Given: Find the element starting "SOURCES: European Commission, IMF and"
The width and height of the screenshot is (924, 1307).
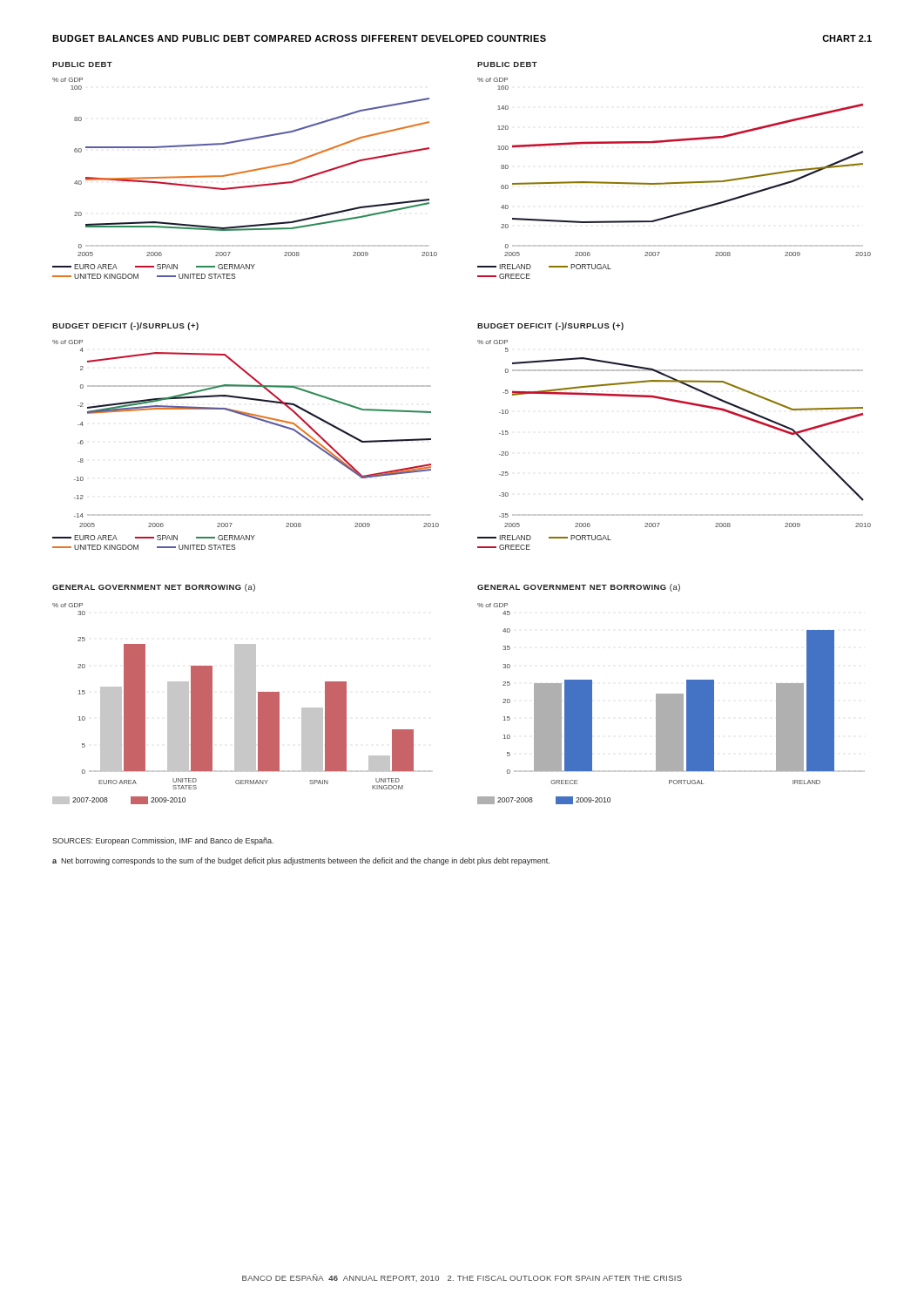Looking at the screenshot, I should [163, 841].
